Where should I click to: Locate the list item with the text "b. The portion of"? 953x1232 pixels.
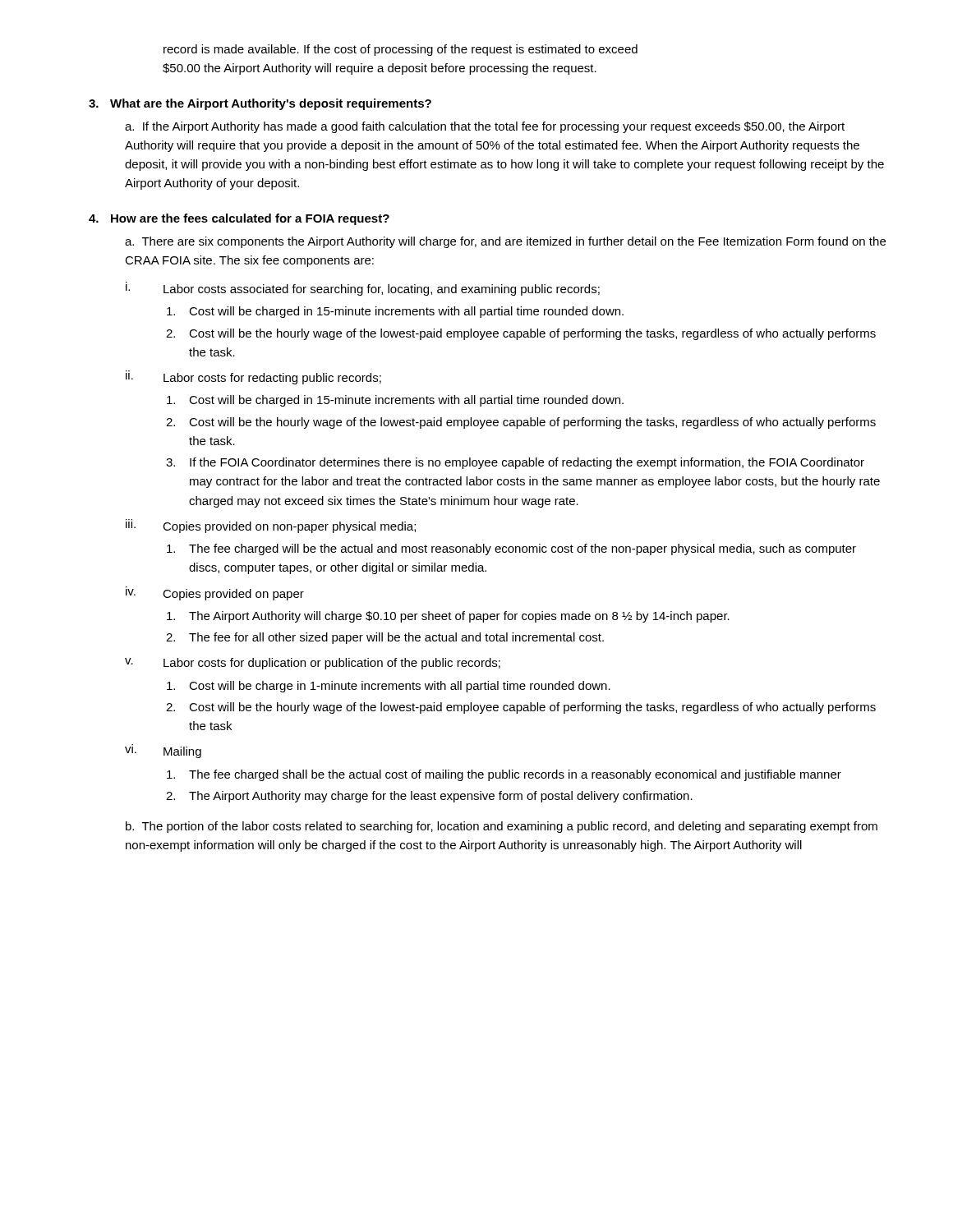point(501,835)
